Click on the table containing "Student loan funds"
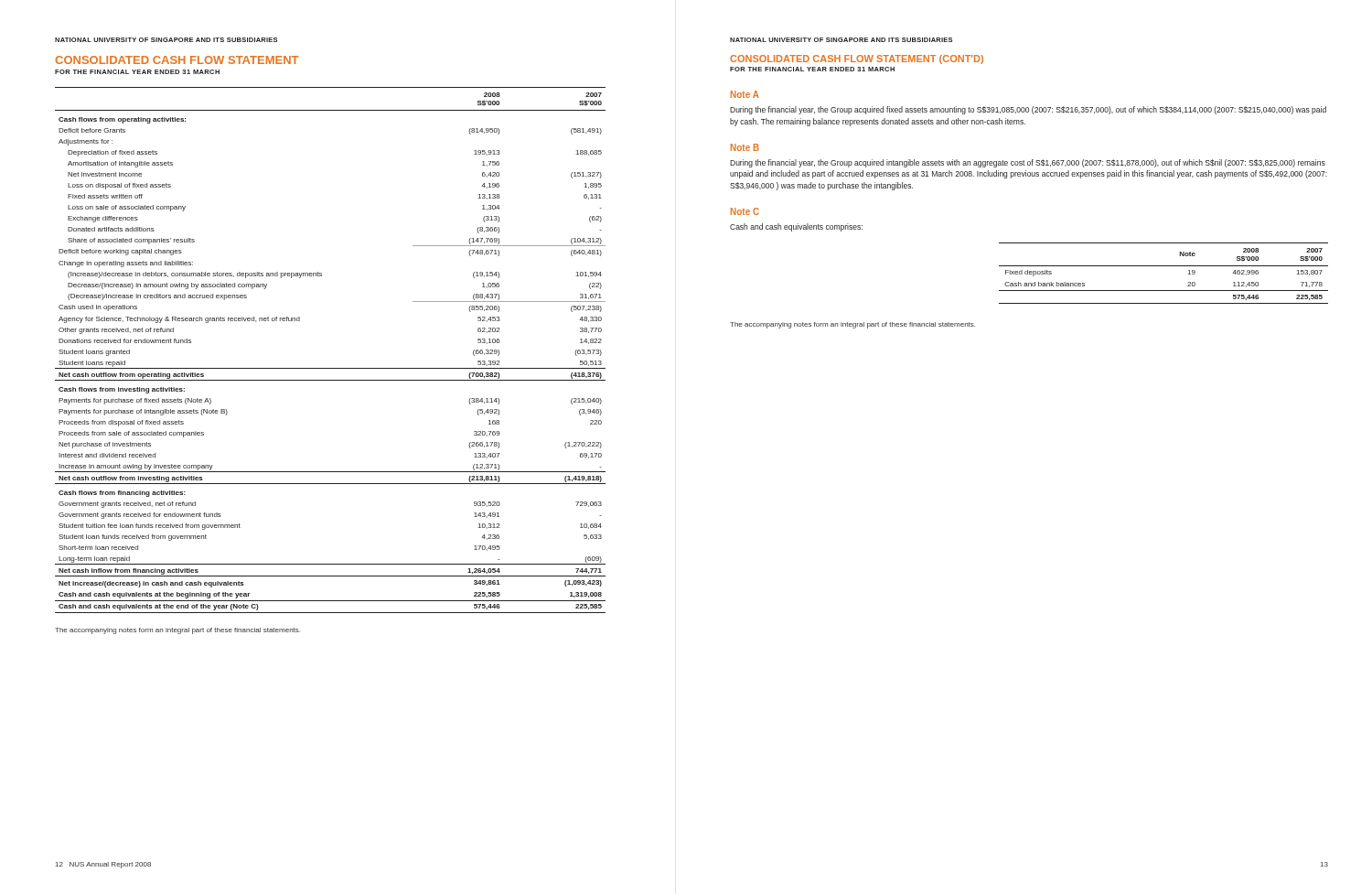 (x=330, y=350)
